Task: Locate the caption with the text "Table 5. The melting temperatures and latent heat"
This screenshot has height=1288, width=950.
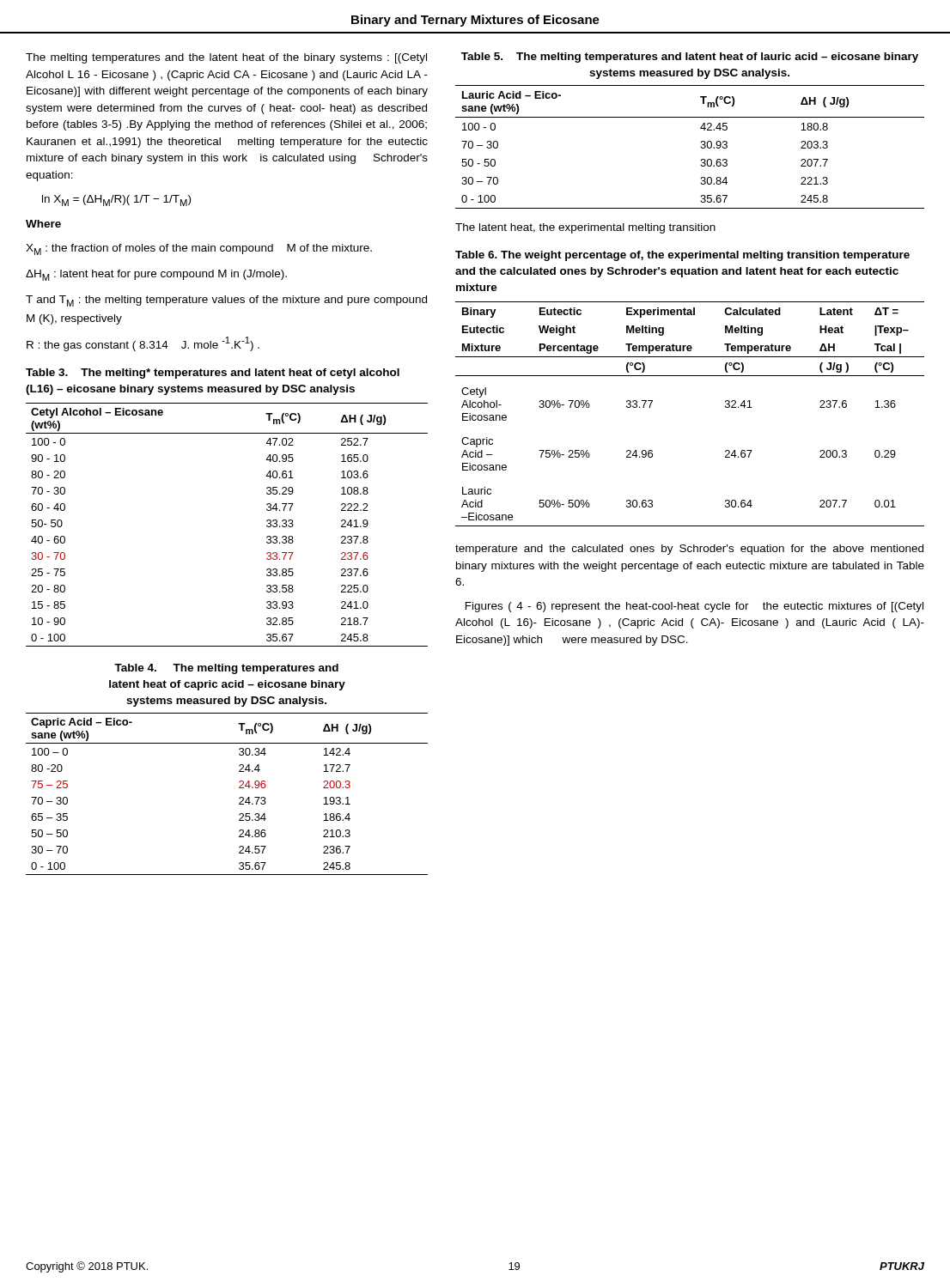Action: [690, 64]
